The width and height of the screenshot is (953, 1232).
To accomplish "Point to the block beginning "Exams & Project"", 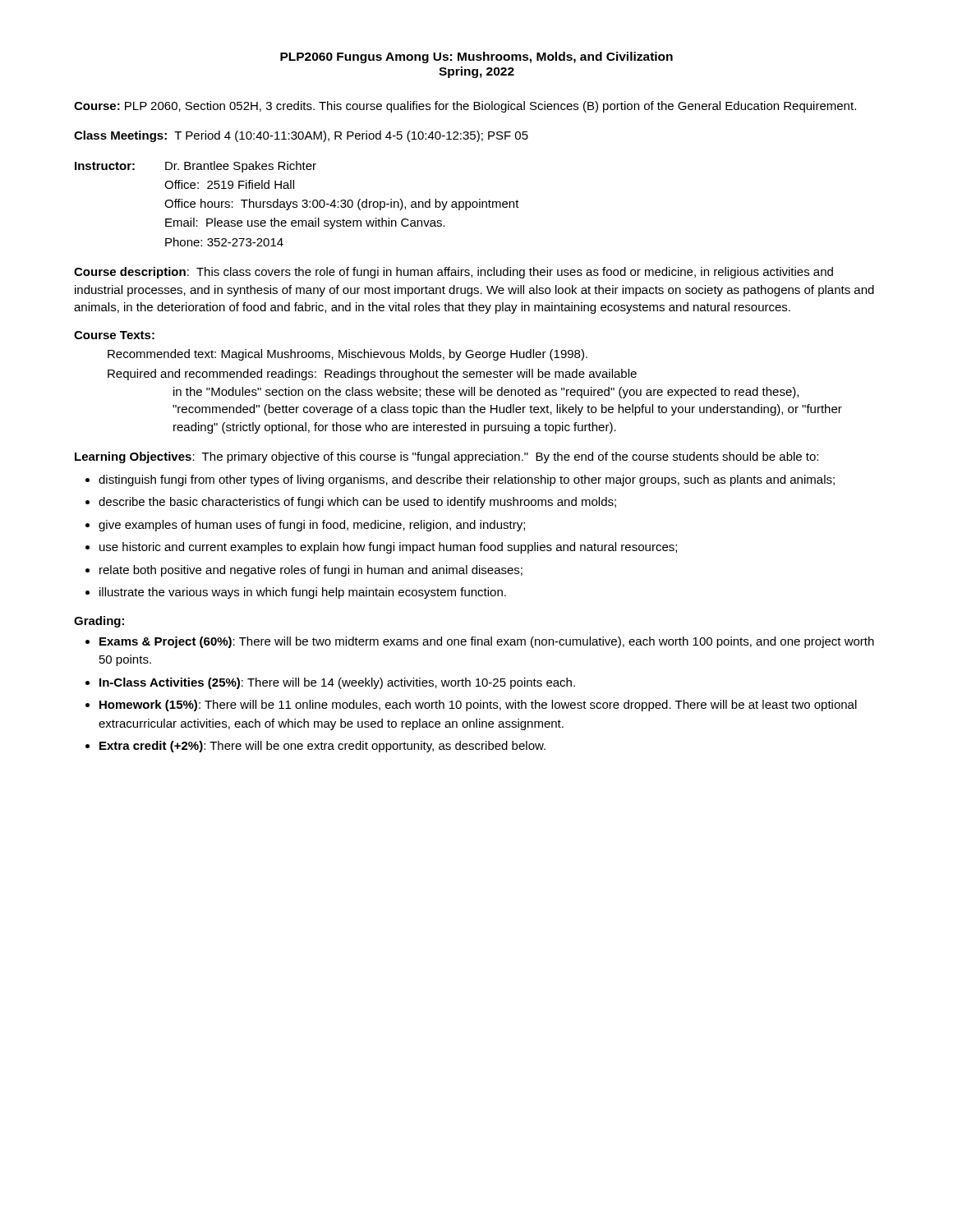I will click(487, 650).
